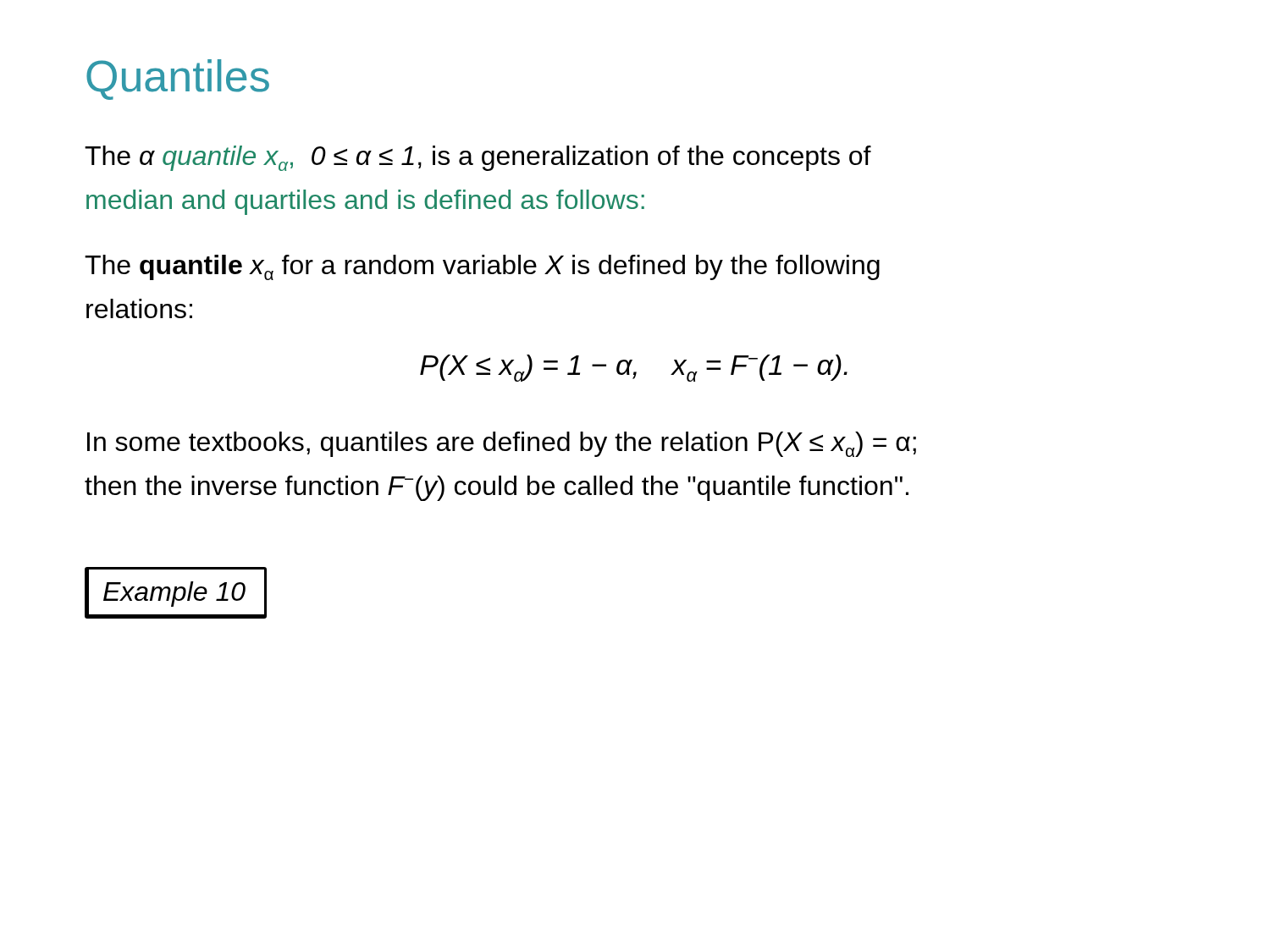Locate the region starting "The quantile xα for a random variable X"
This screenshot has width=1270, height=952.
[x=482, y=267]
